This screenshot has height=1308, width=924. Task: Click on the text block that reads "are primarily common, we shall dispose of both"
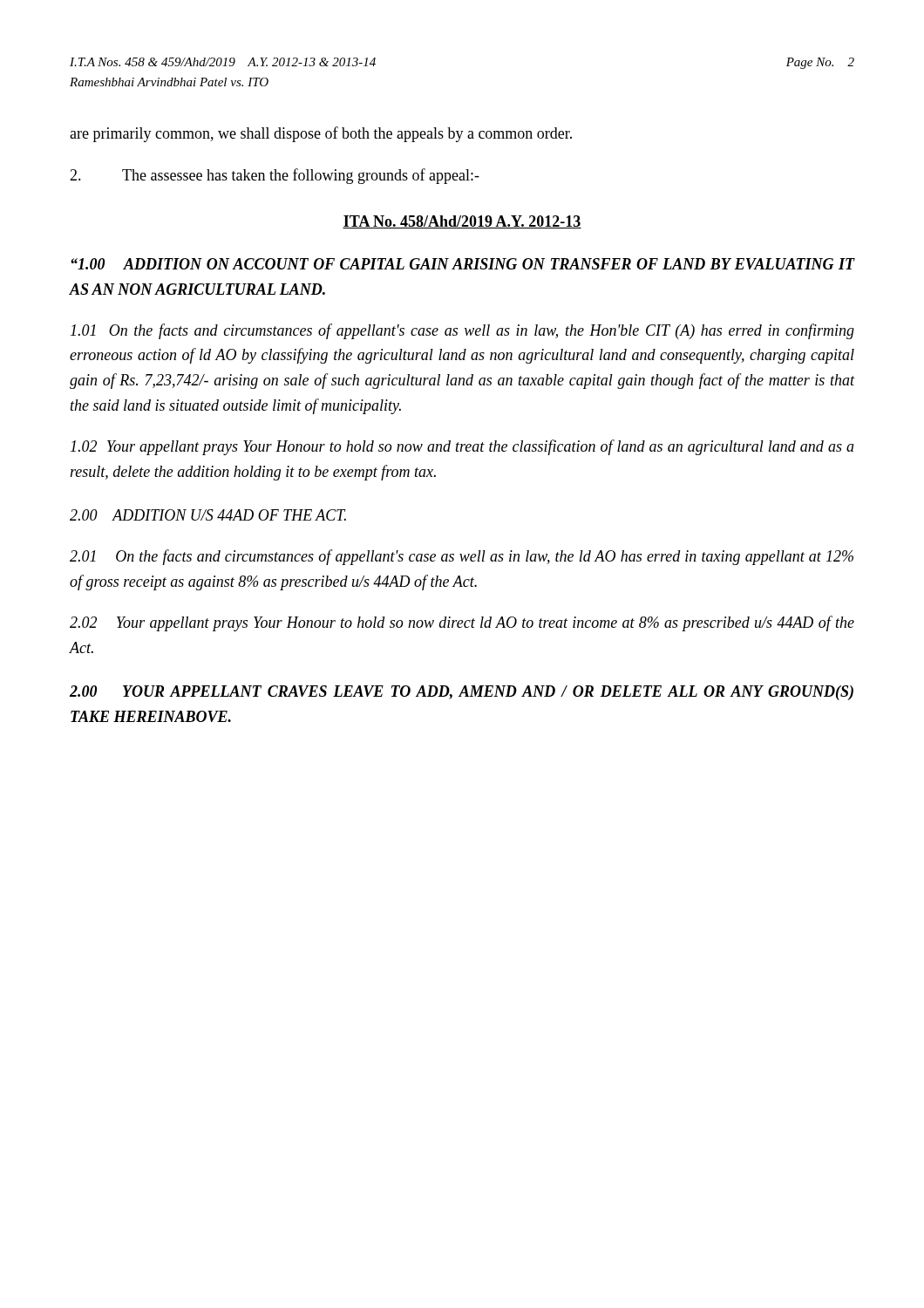321,133
